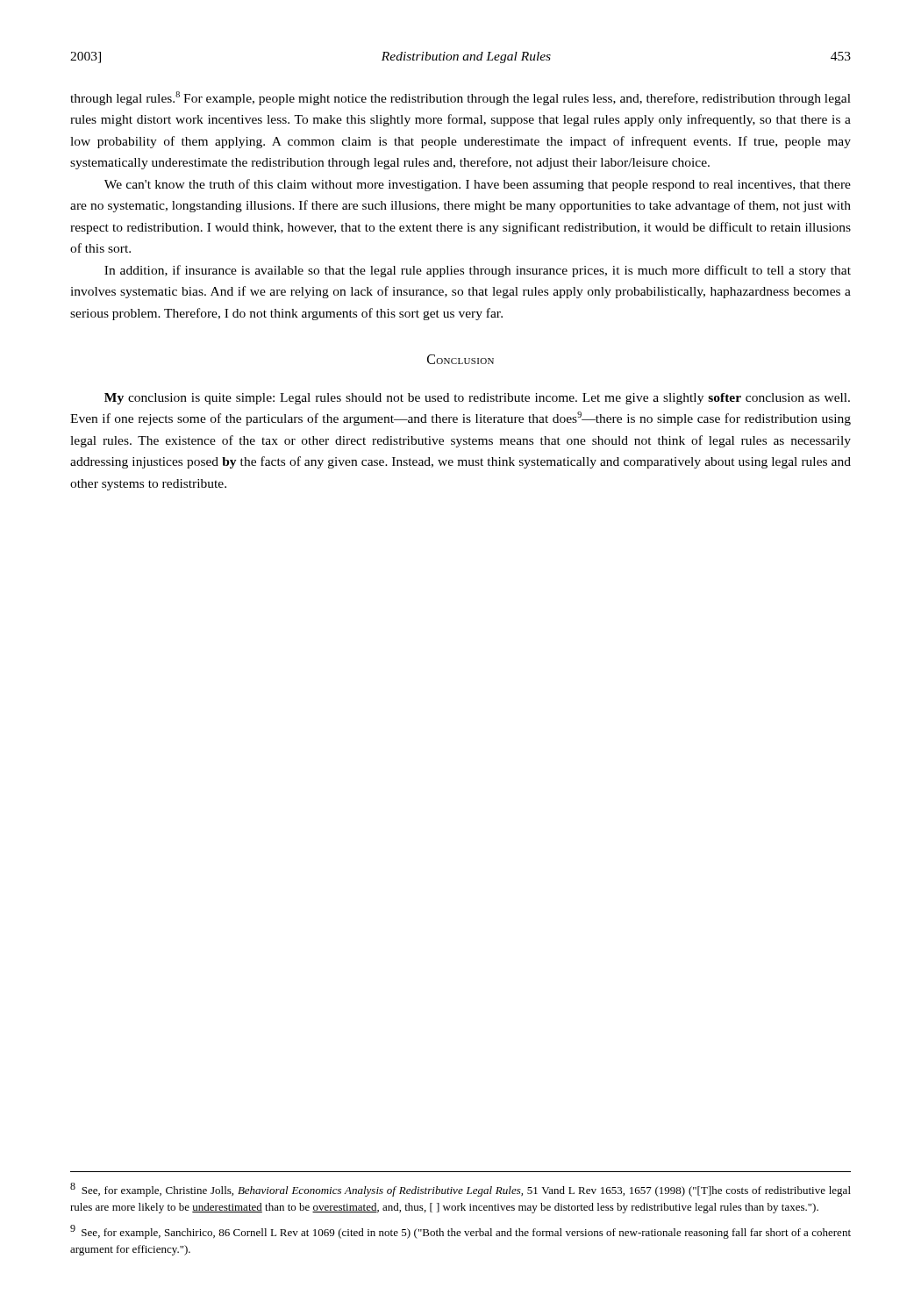Where is the passage that starts "In addition, if insurance is available so"?
The image size is (921, 1316).
pos(460,292)
